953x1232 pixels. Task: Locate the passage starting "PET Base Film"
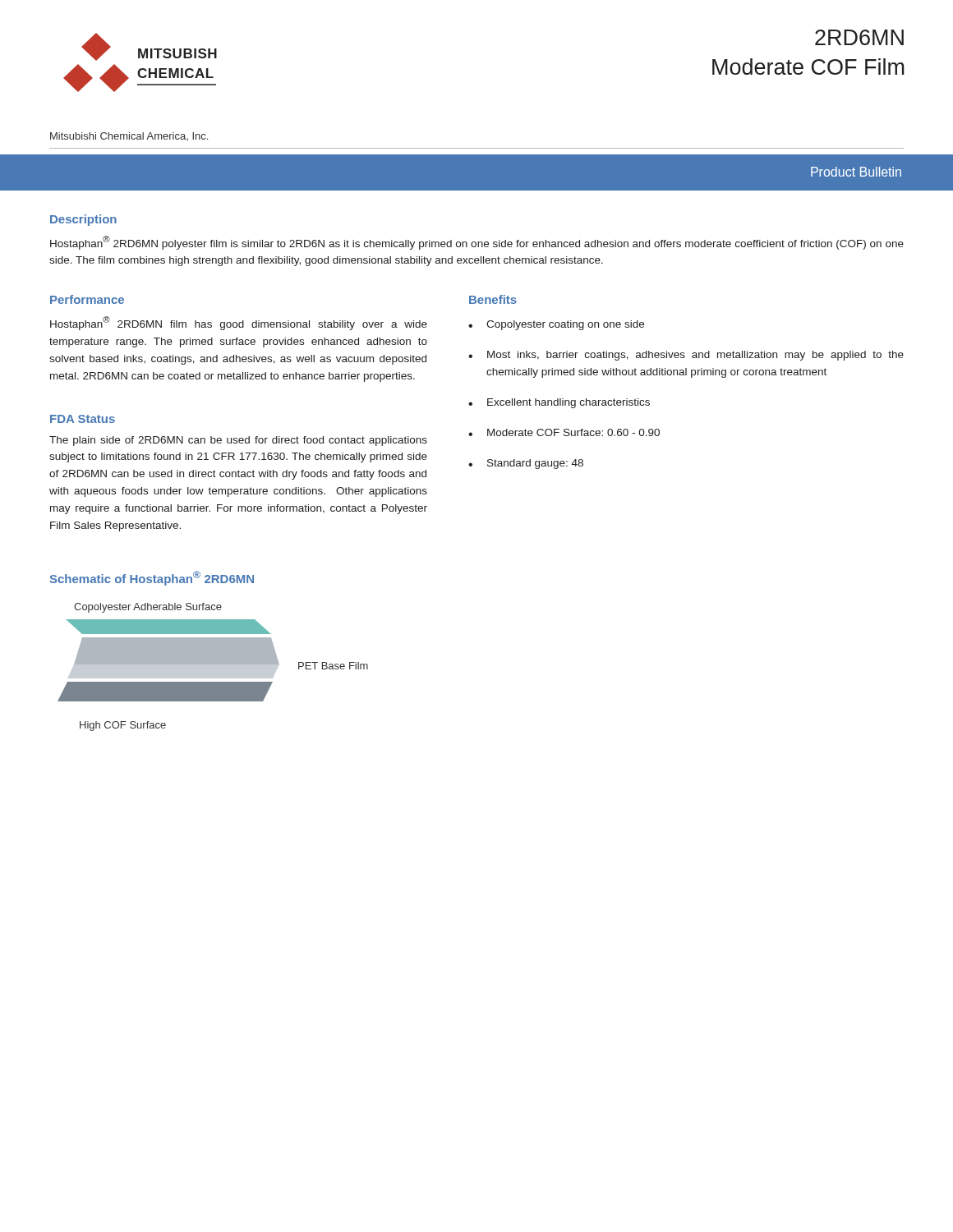pos(333,666)
